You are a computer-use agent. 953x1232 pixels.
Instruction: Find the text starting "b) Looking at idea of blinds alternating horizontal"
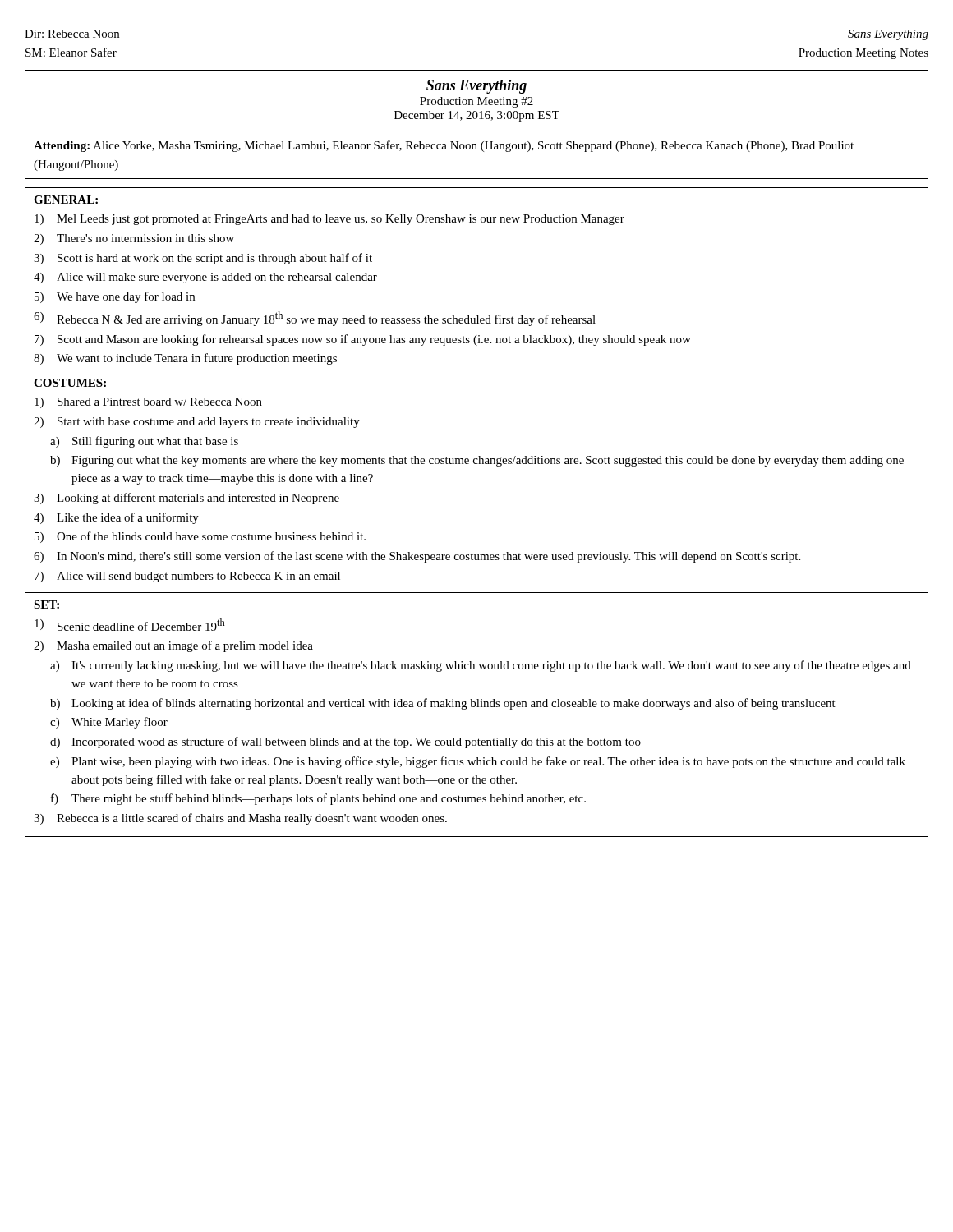pyautogui.click(x=485, y=703)
